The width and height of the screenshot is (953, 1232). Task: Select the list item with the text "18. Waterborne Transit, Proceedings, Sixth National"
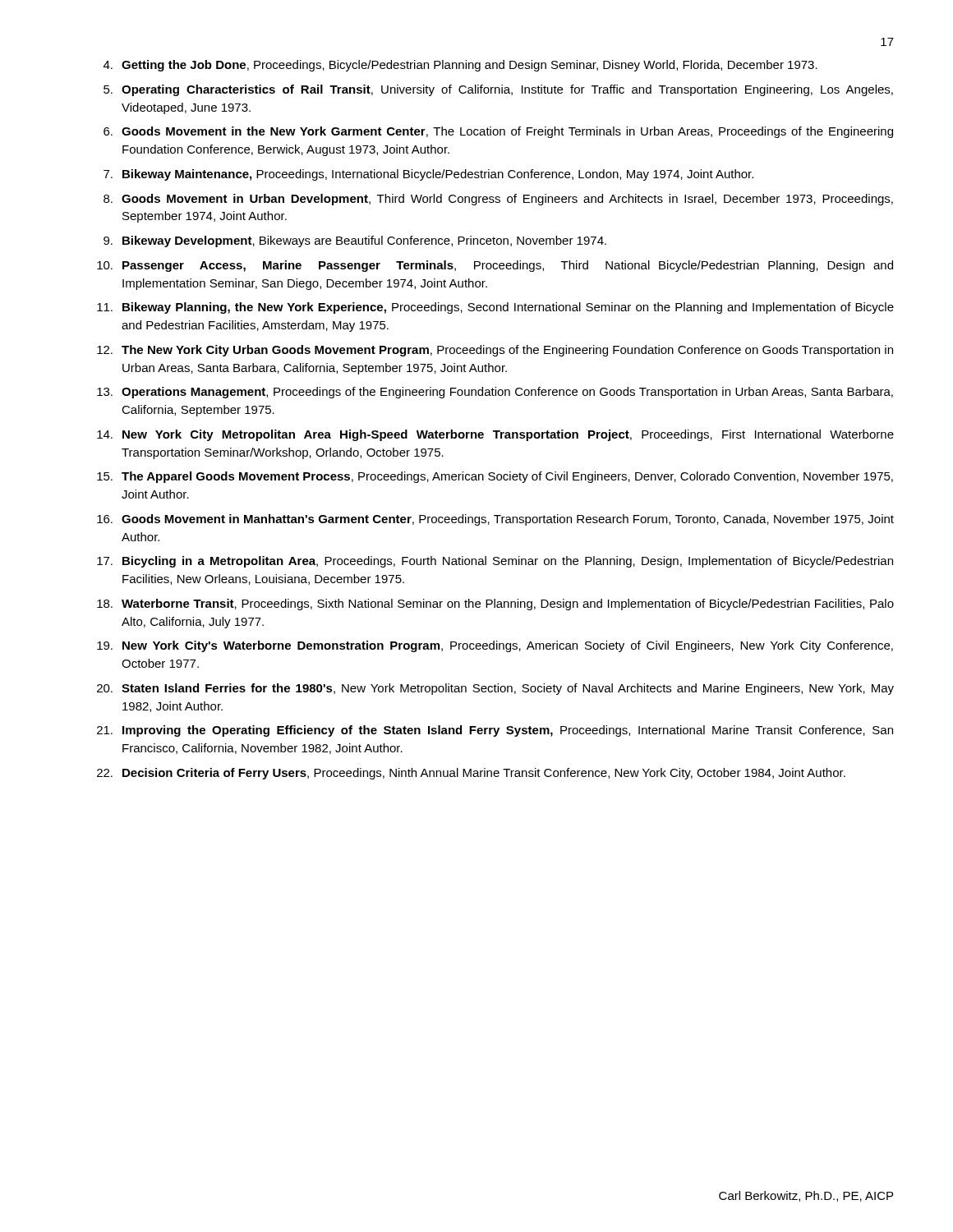[488, 612]
